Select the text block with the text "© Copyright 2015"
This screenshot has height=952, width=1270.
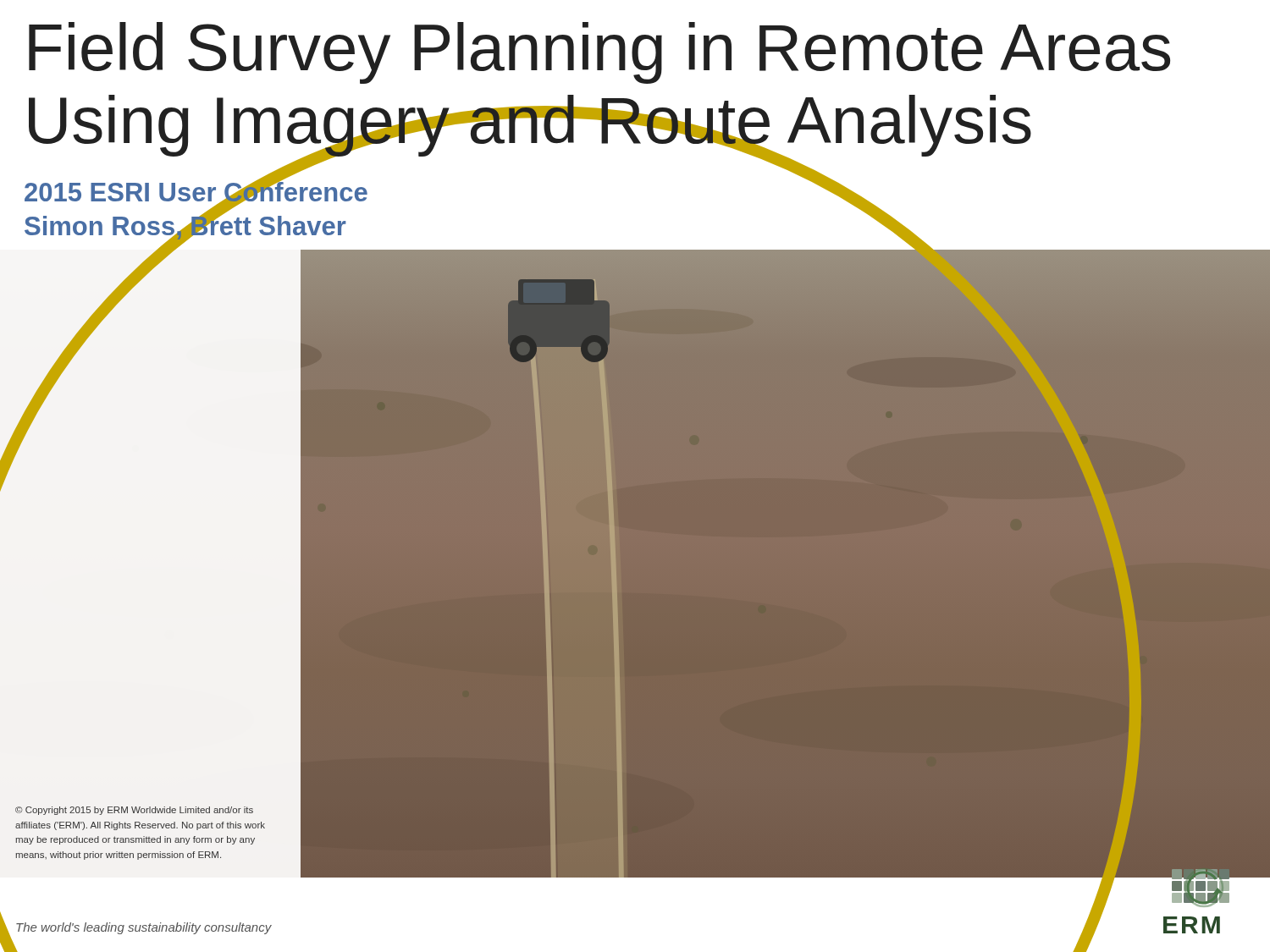coord(149,833)
